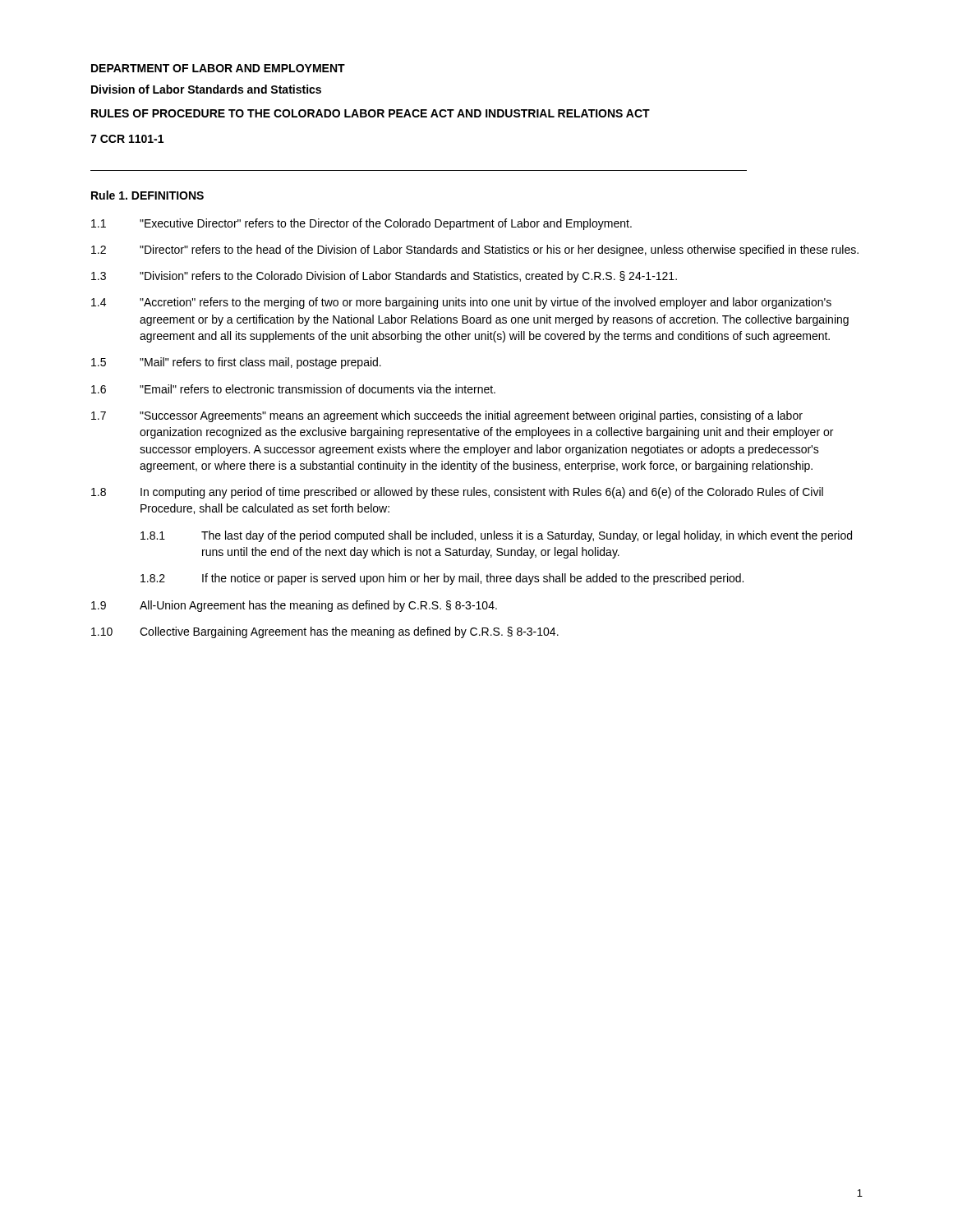953x1232 pixels.
Task: Locate the title containing "RULES OF PROCEDURE TO THE COLORADO LABOR PEACE"
Action: click(370, 113)
